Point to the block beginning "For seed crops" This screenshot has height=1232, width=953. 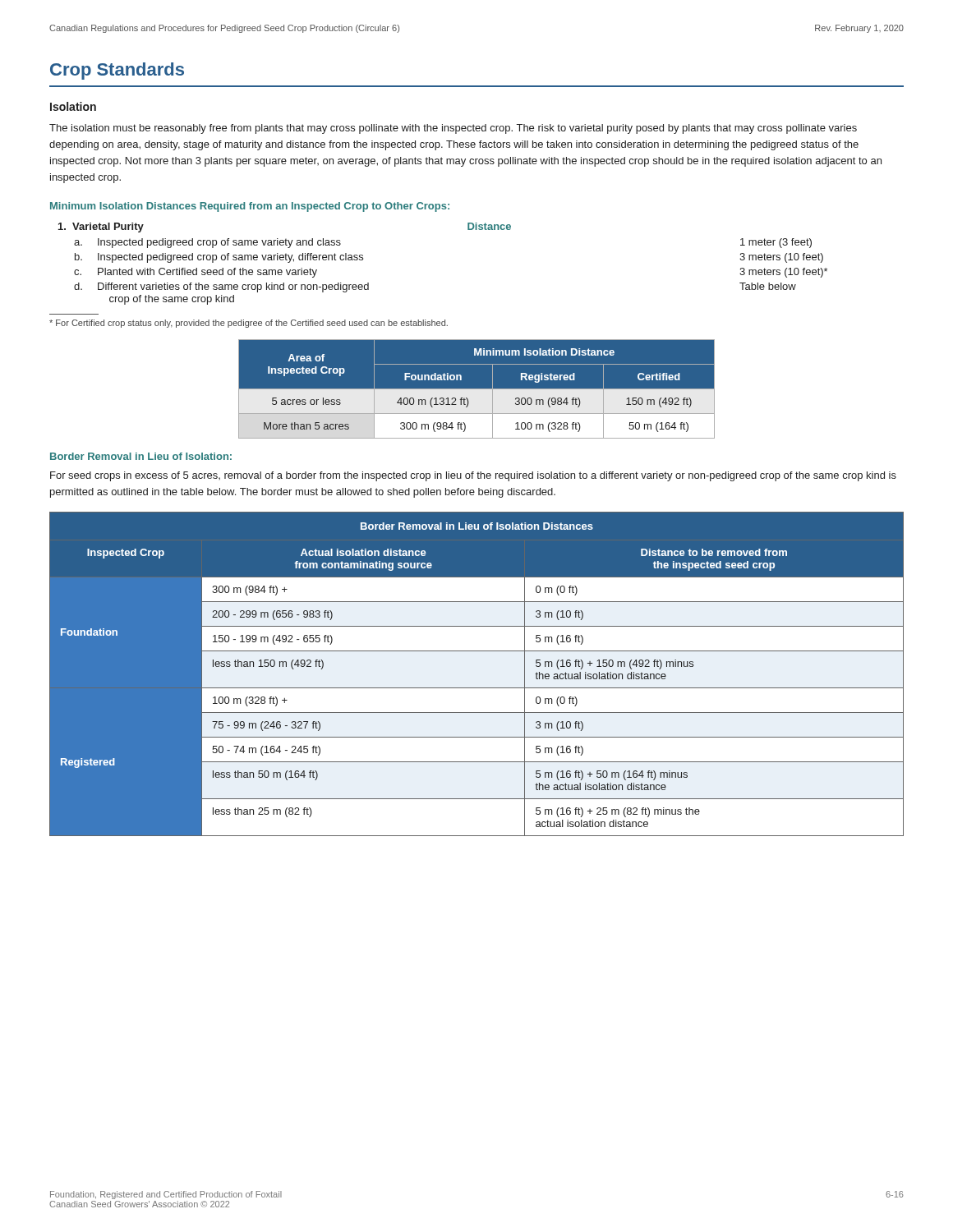coord(473,483)
